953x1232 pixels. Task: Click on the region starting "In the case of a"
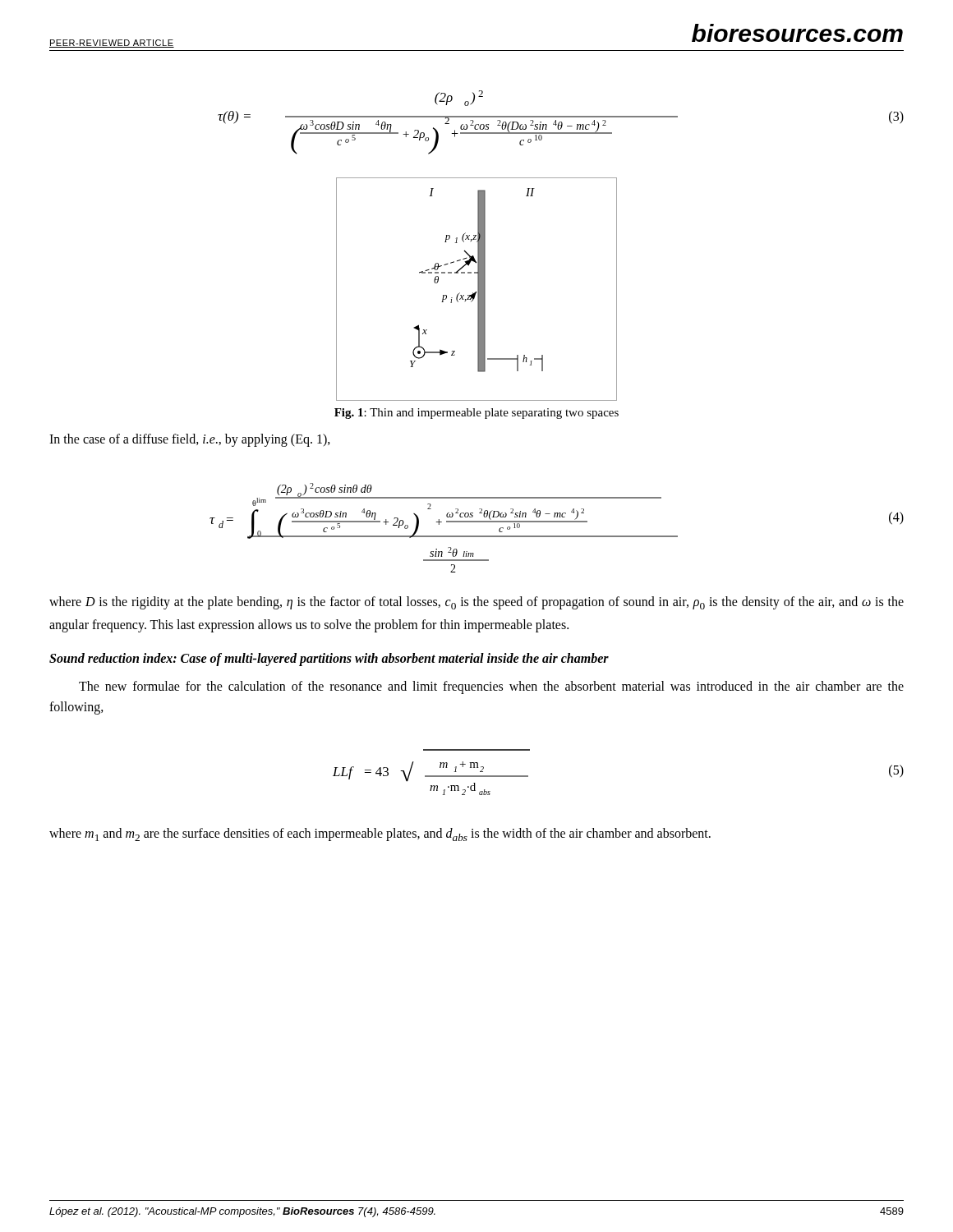click(190, 439)
